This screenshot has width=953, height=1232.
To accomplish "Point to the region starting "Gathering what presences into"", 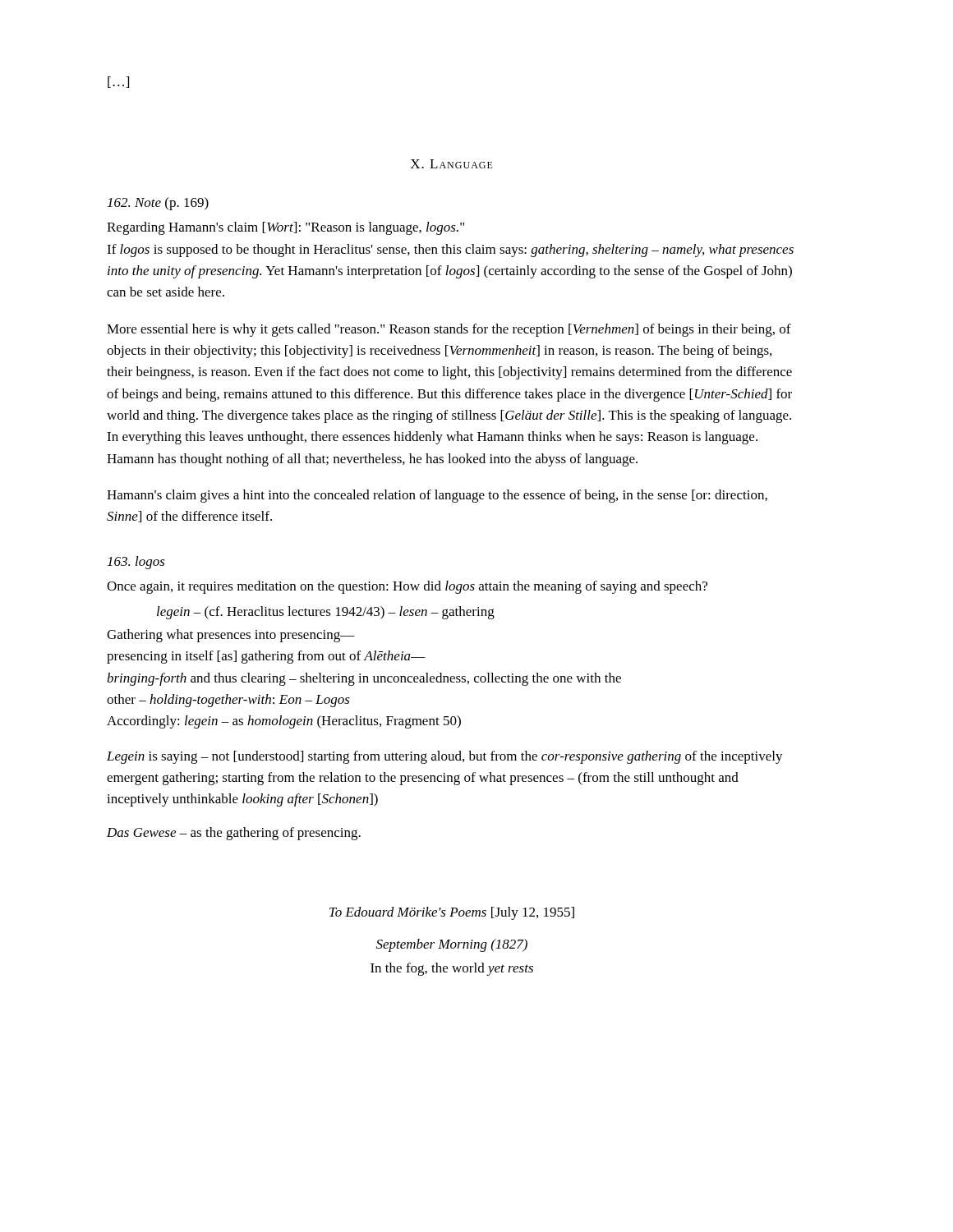I will [364, 678].
